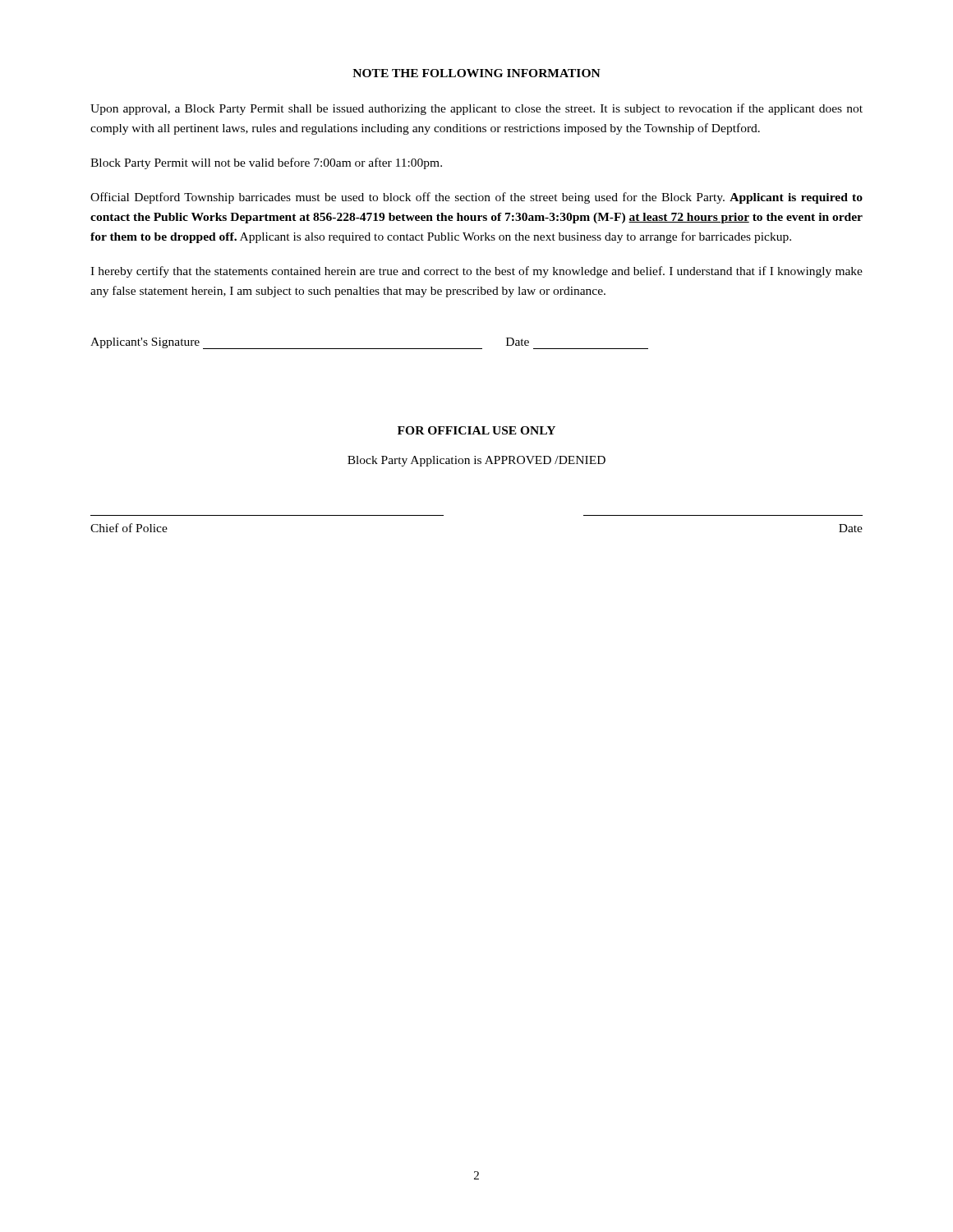The height and width of the screenshot is (1232, 953).
Task: Locate the element starting "Block Party Application"
Action: [x=476, y=460]
